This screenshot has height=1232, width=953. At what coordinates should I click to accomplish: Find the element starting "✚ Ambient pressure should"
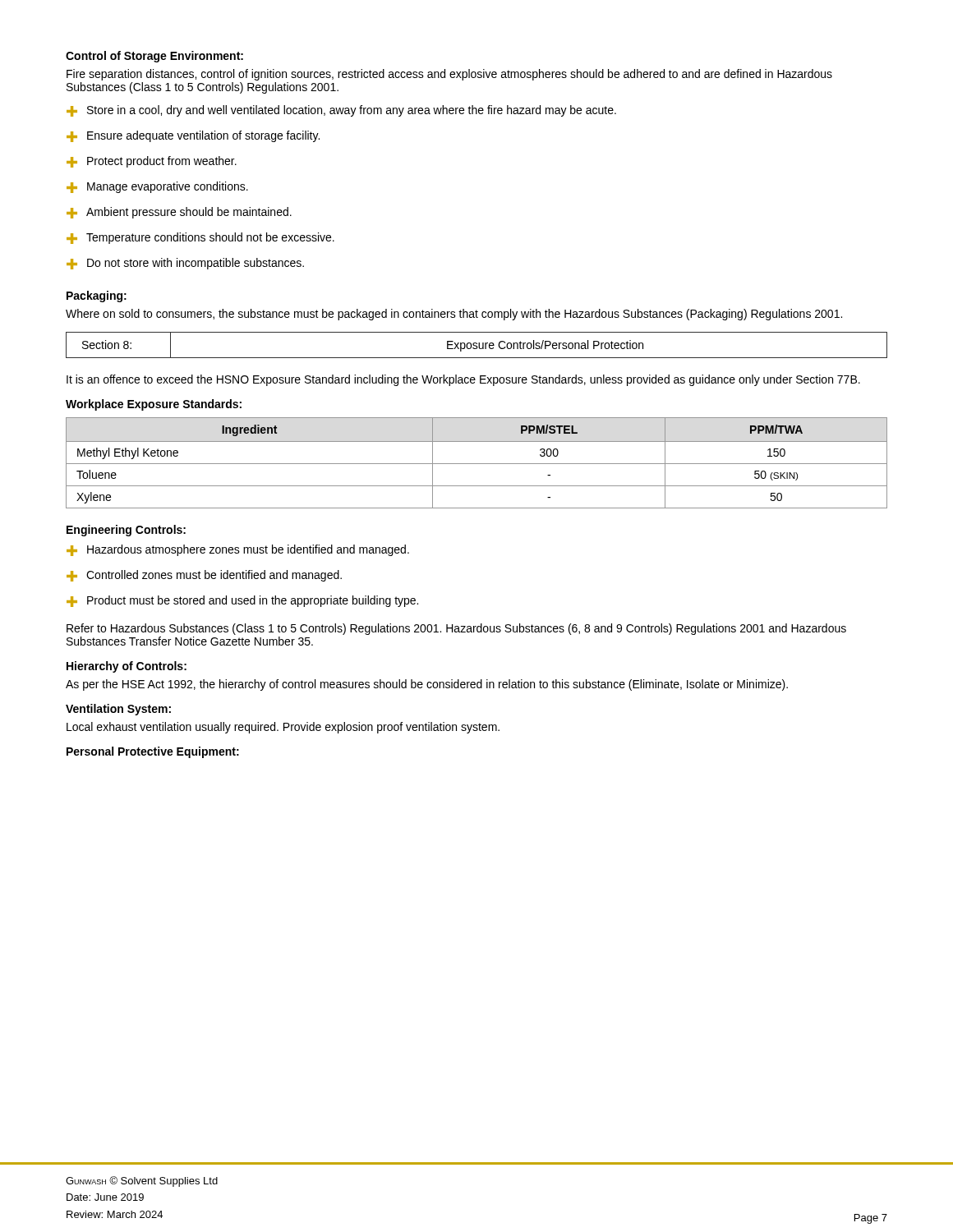click(x=179, y=213)
